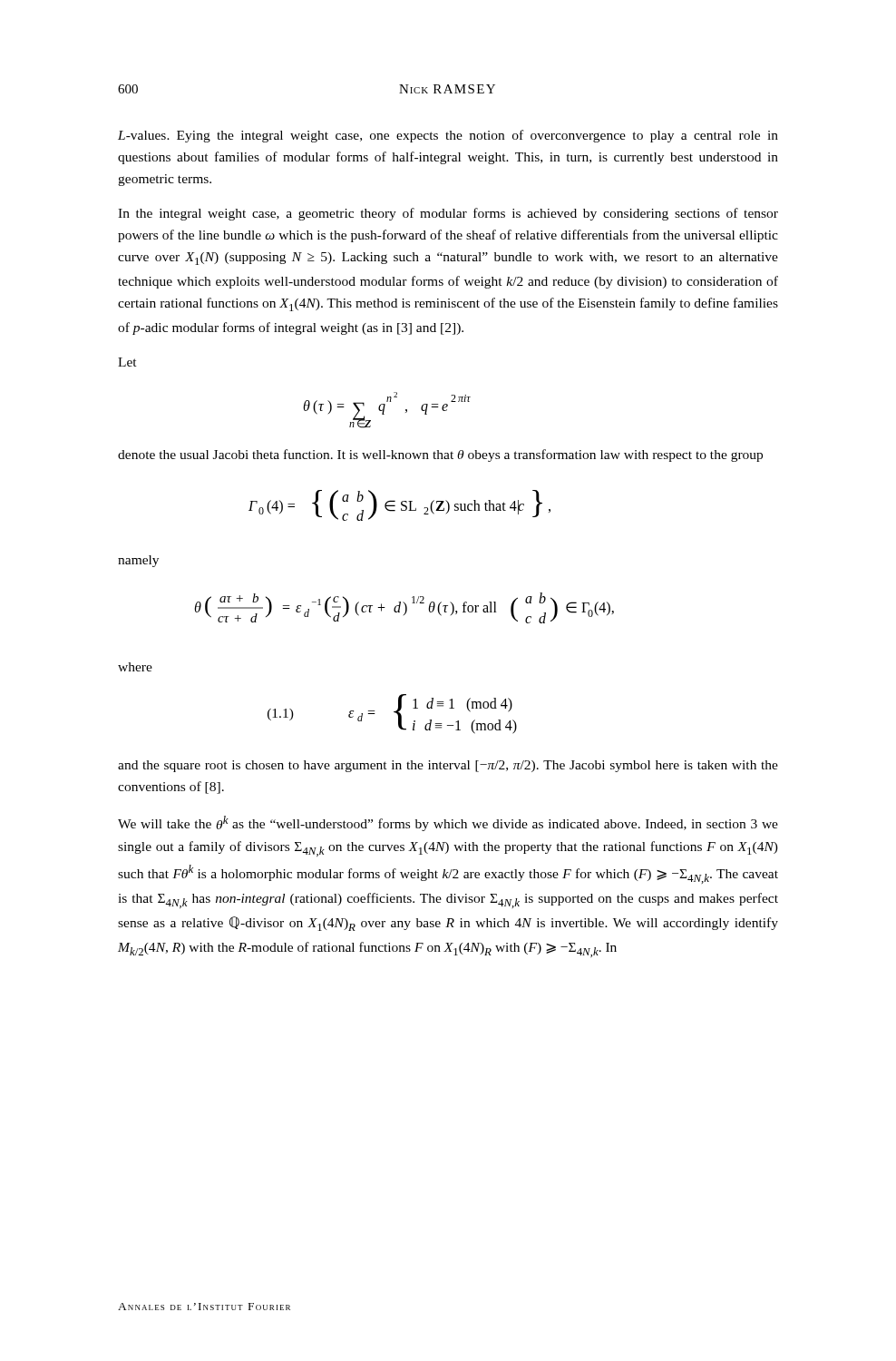Viewport: 896px width, 1361px height.
Task: Point to the text block starting "Γ 0 (4) = { ( a"
Action: (x=448, y=506)
